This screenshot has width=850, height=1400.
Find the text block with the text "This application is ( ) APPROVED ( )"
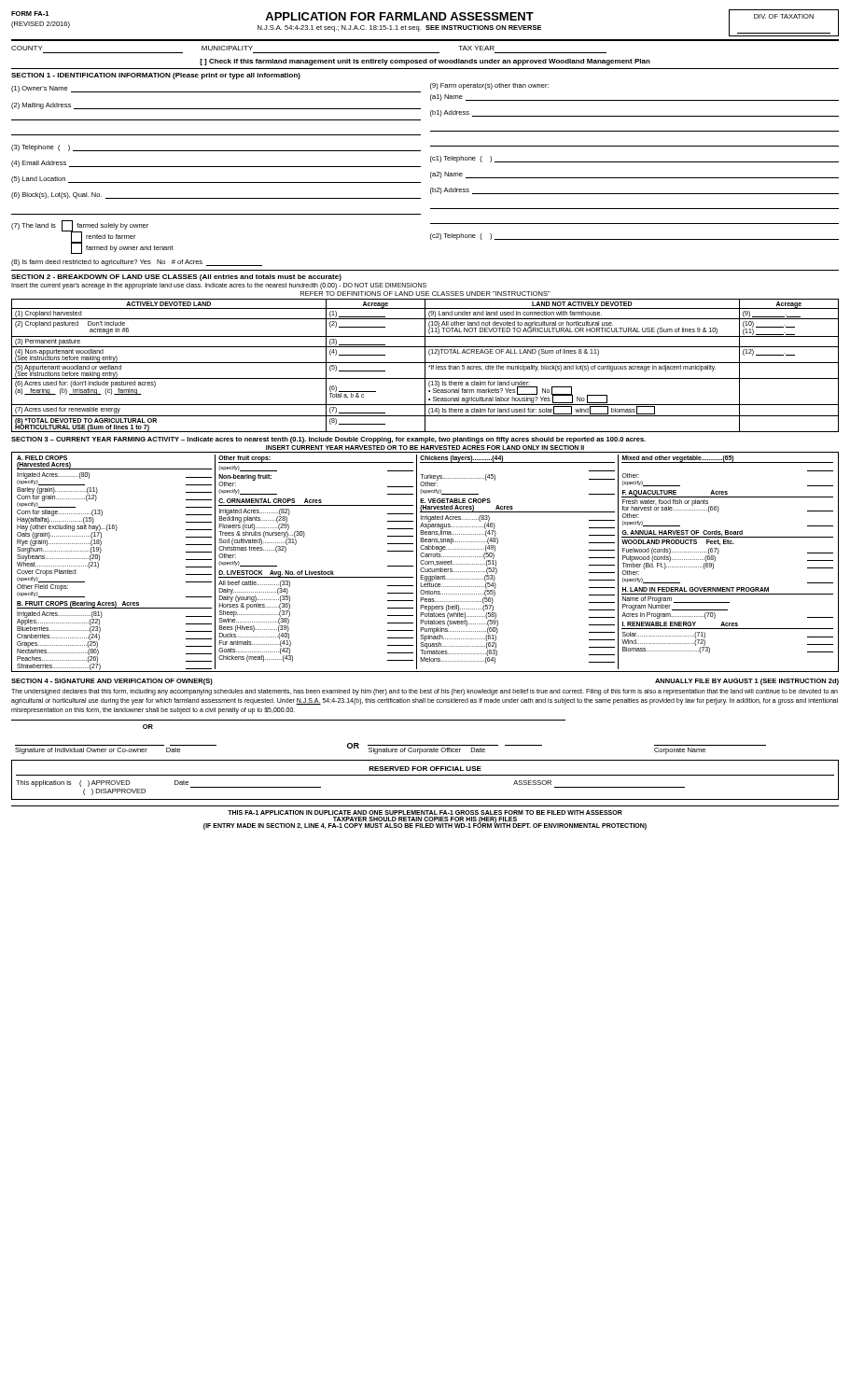click(x=81, y=787)
